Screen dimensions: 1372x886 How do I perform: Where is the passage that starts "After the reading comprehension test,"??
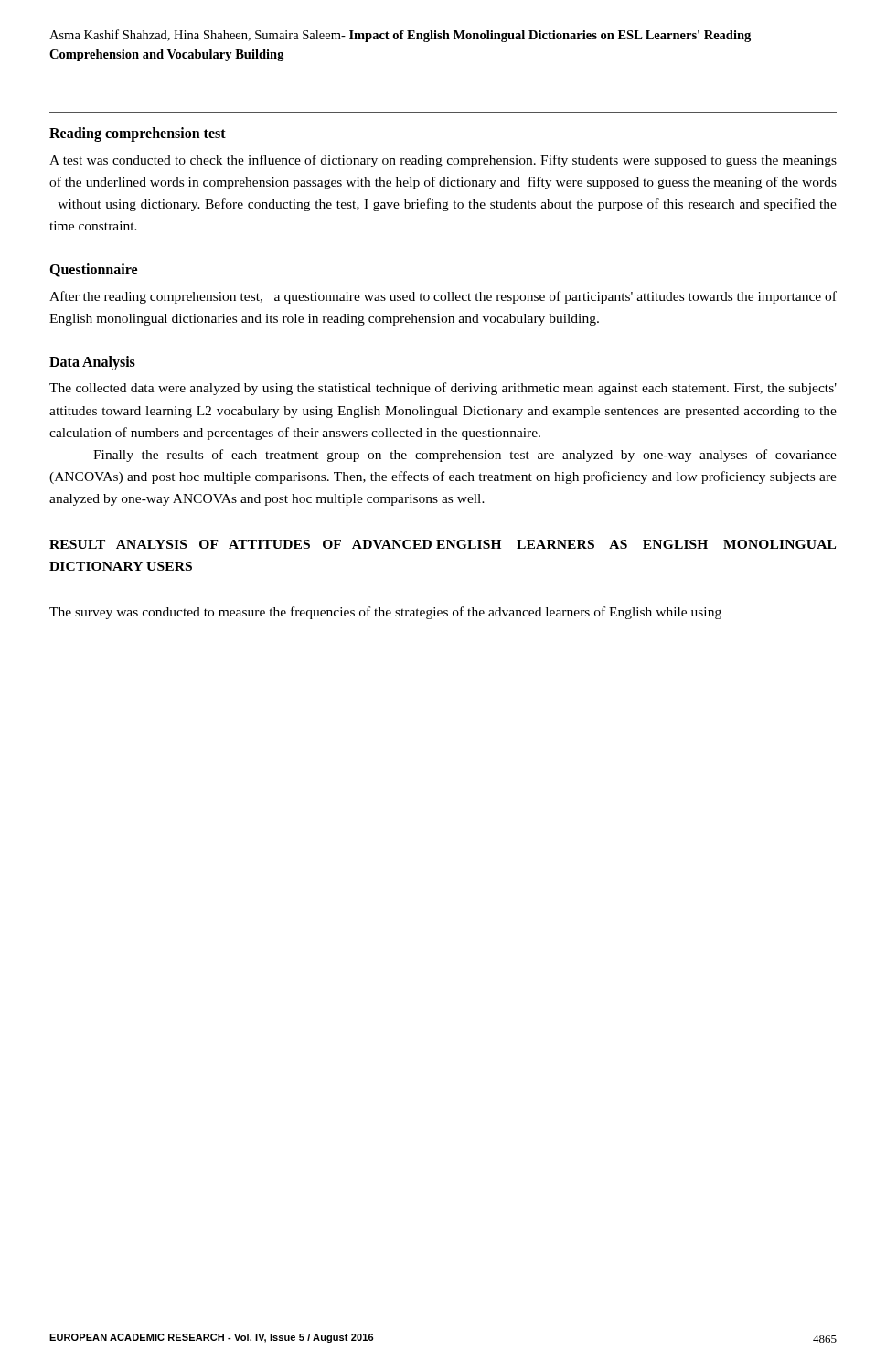(443, 307)
